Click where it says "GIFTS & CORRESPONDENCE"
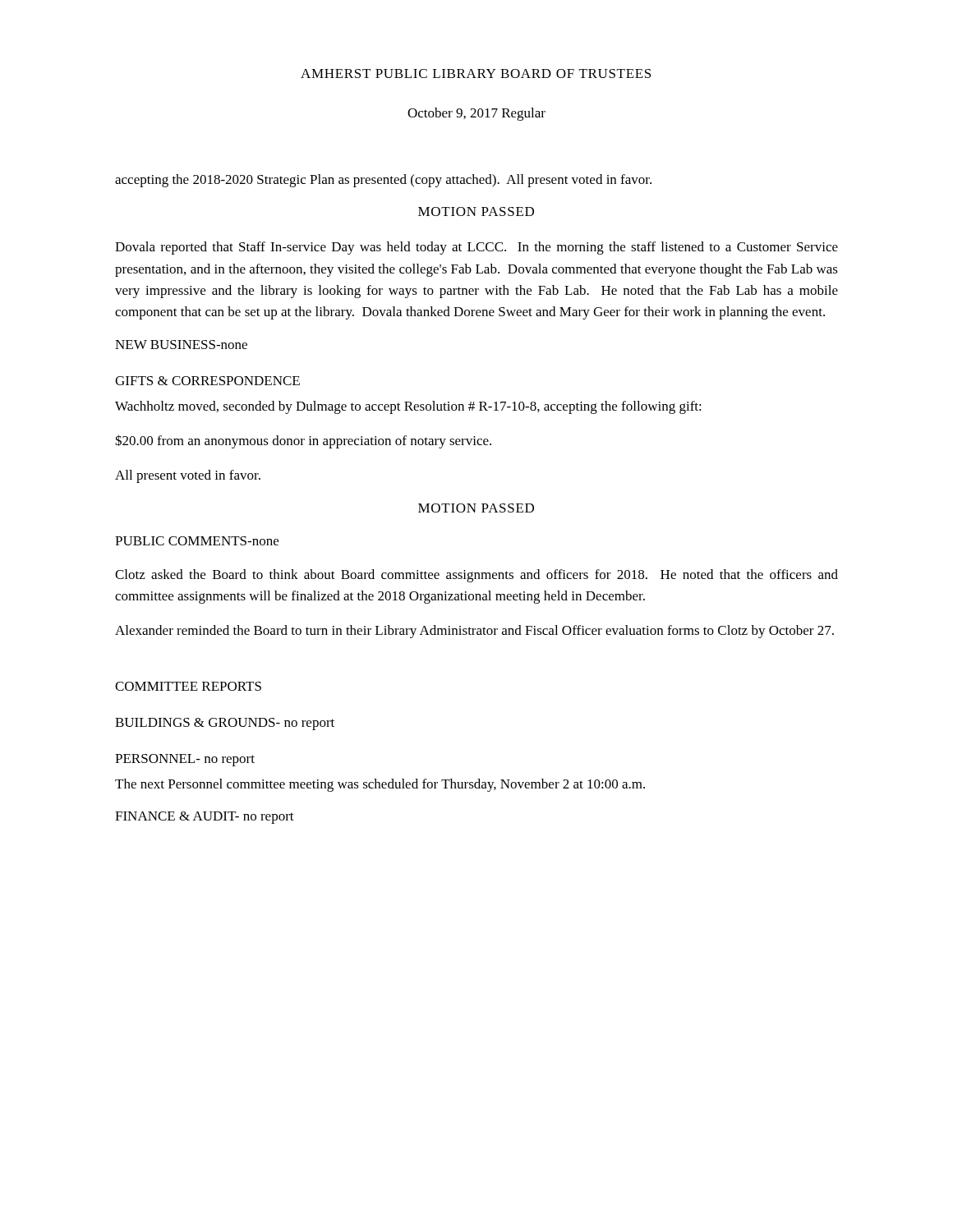 pos(208,380)
